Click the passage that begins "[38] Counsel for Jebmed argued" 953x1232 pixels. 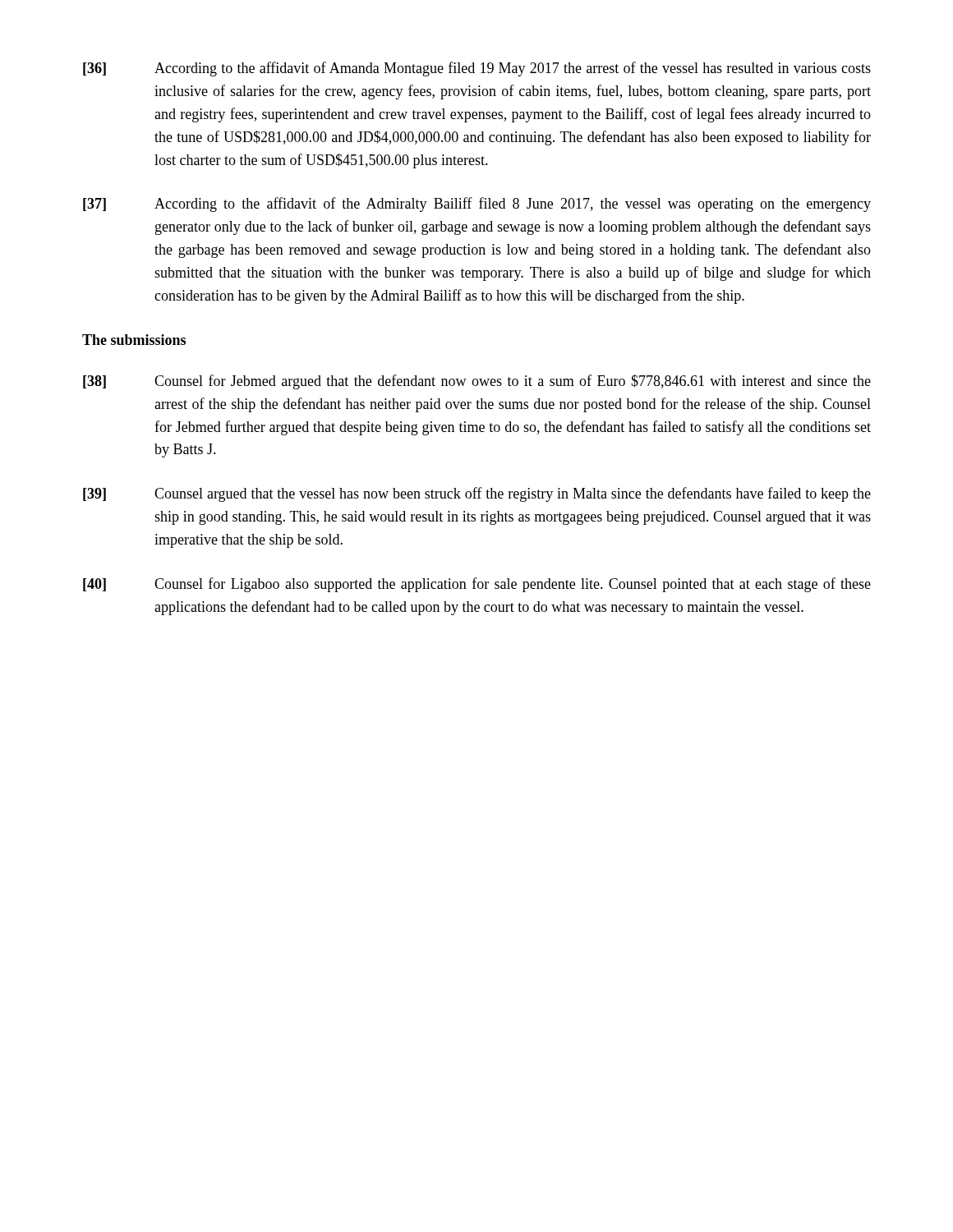[476, 416]
